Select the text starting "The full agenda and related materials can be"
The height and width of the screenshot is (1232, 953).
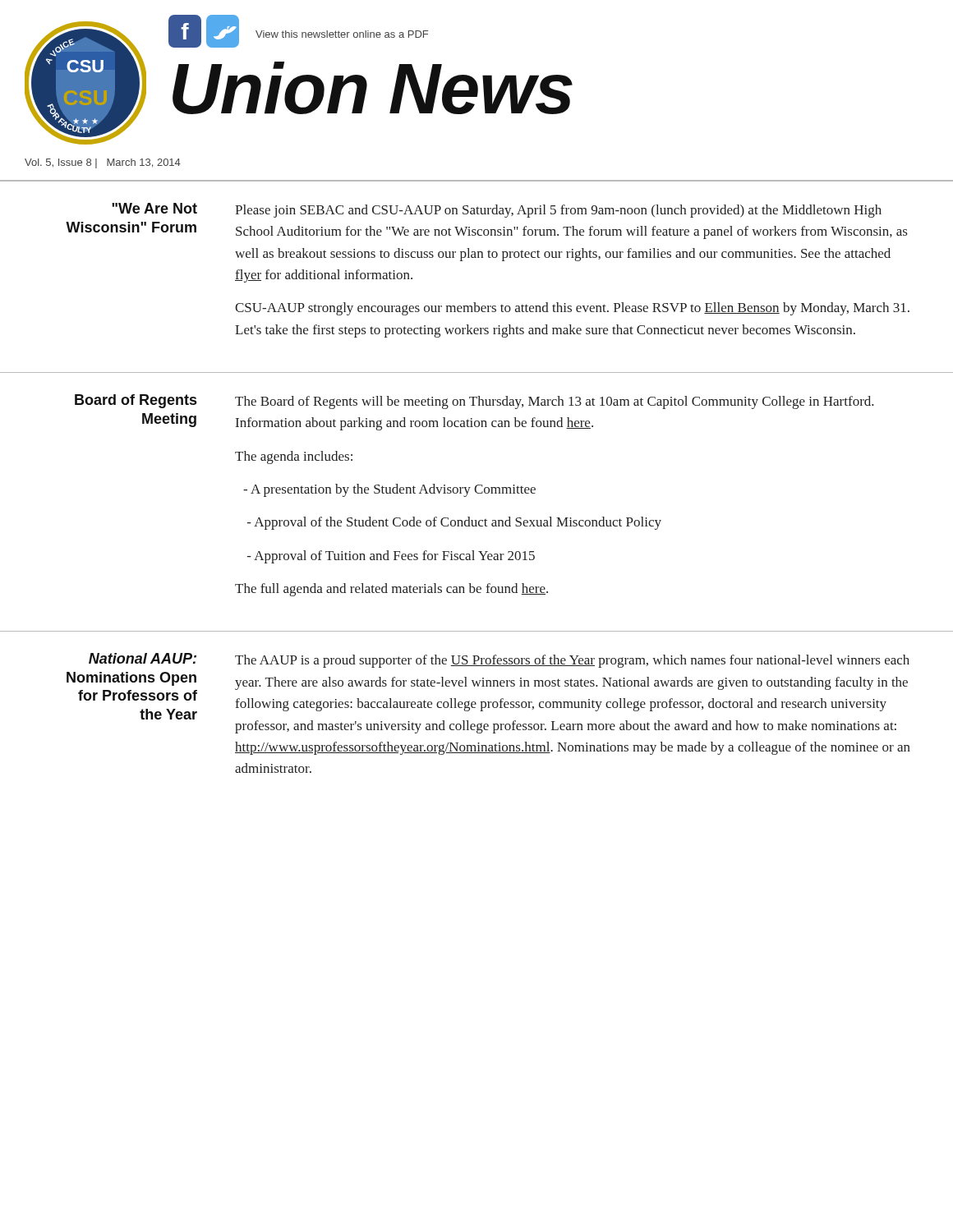click(392, 589)
